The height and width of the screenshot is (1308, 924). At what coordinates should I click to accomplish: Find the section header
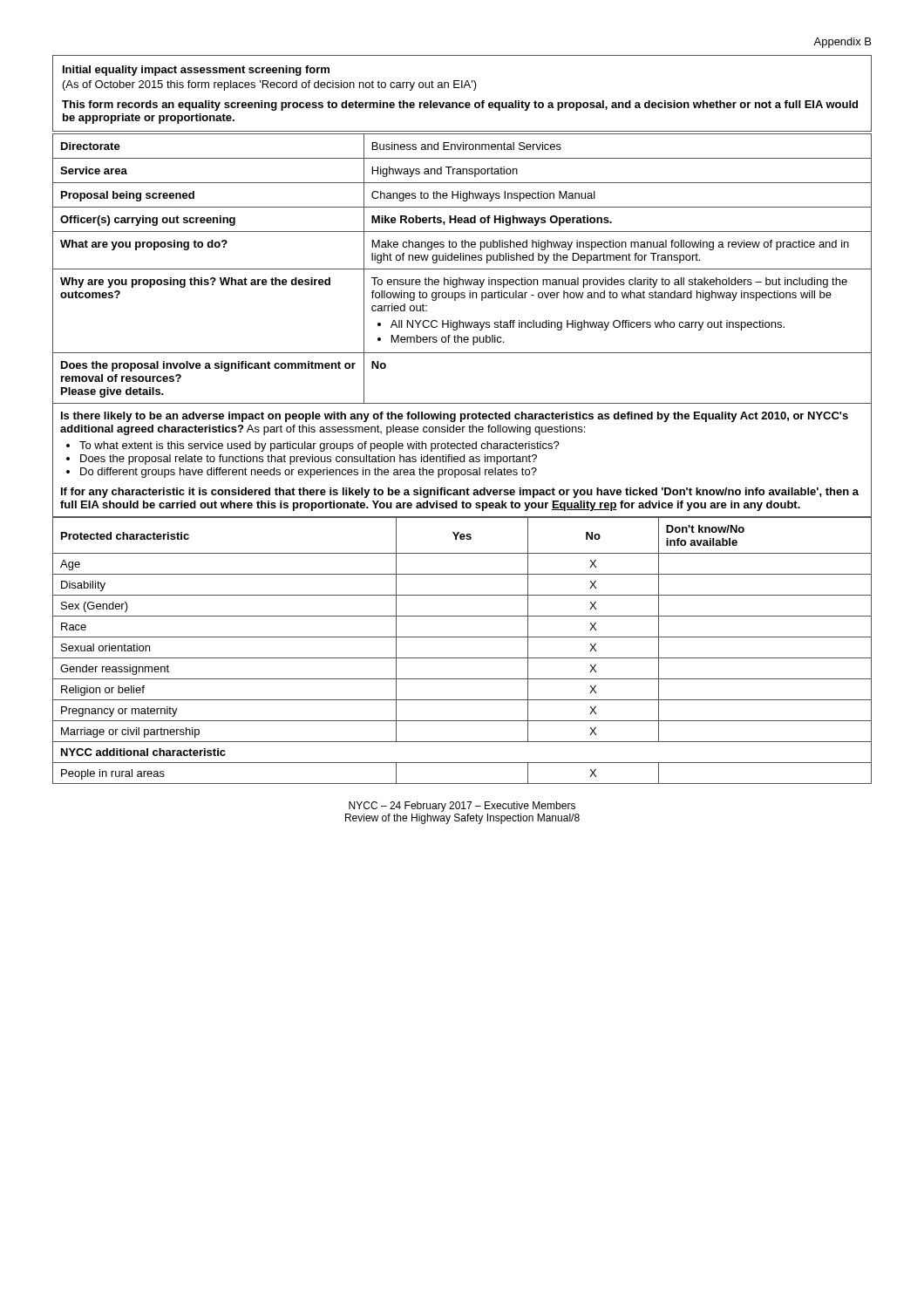[x=196, y=69]
